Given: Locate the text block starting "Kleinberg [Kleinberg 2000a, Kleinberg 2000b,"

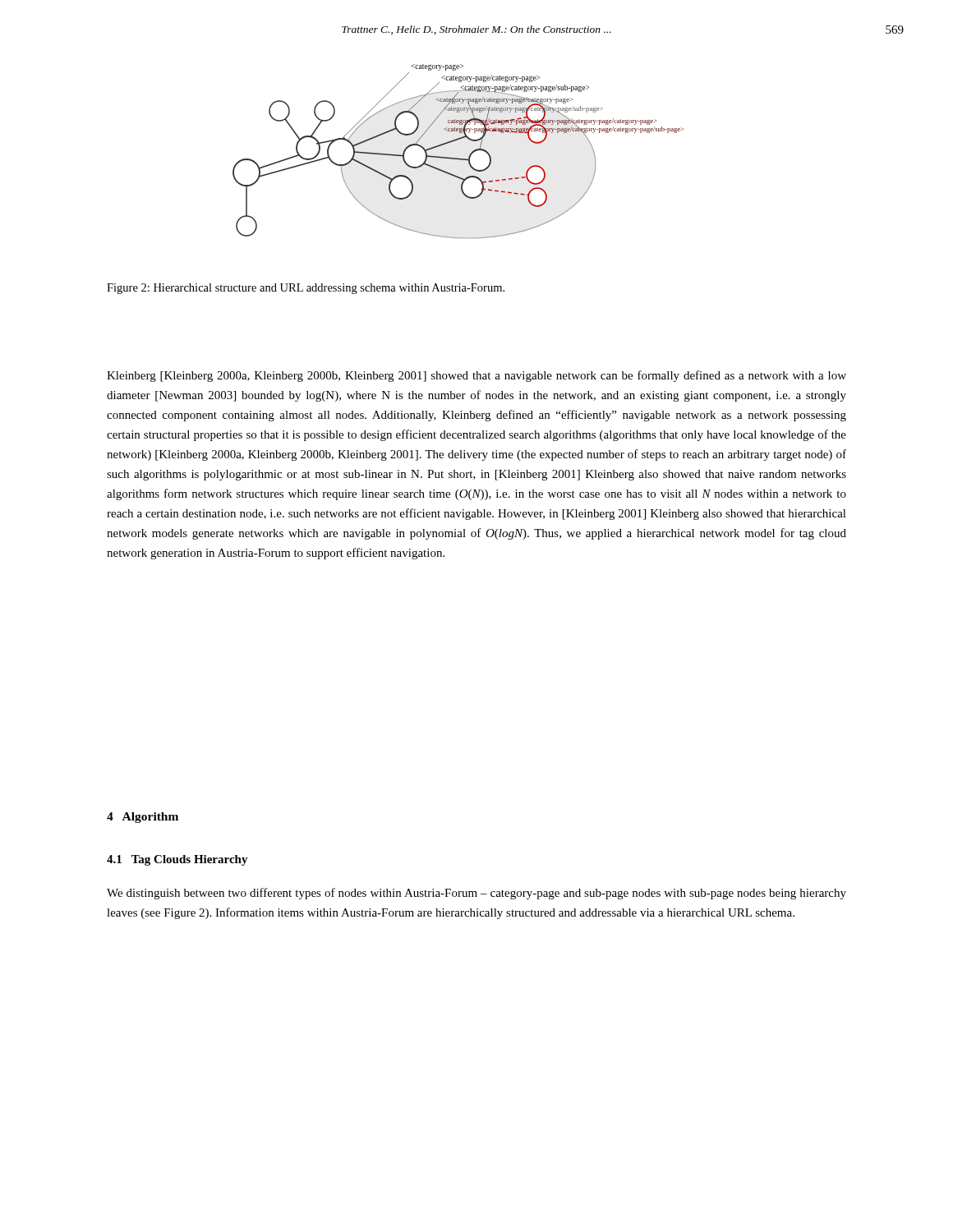Looking at the screenshot, I should coord(476,464).
